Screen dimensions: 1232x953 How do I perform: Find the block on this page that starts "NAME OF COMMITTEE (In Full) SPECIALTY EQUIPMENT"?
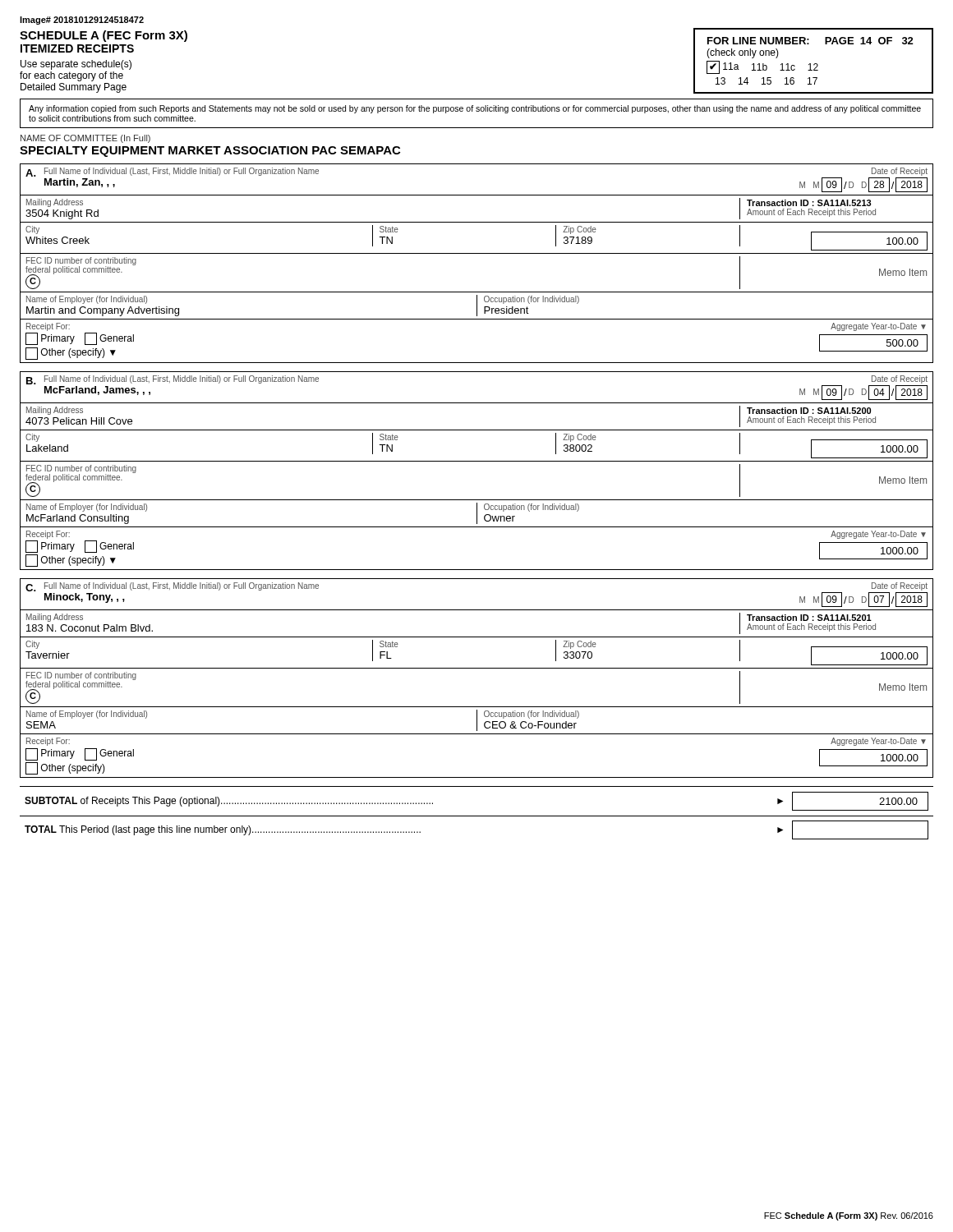[85, 139]
